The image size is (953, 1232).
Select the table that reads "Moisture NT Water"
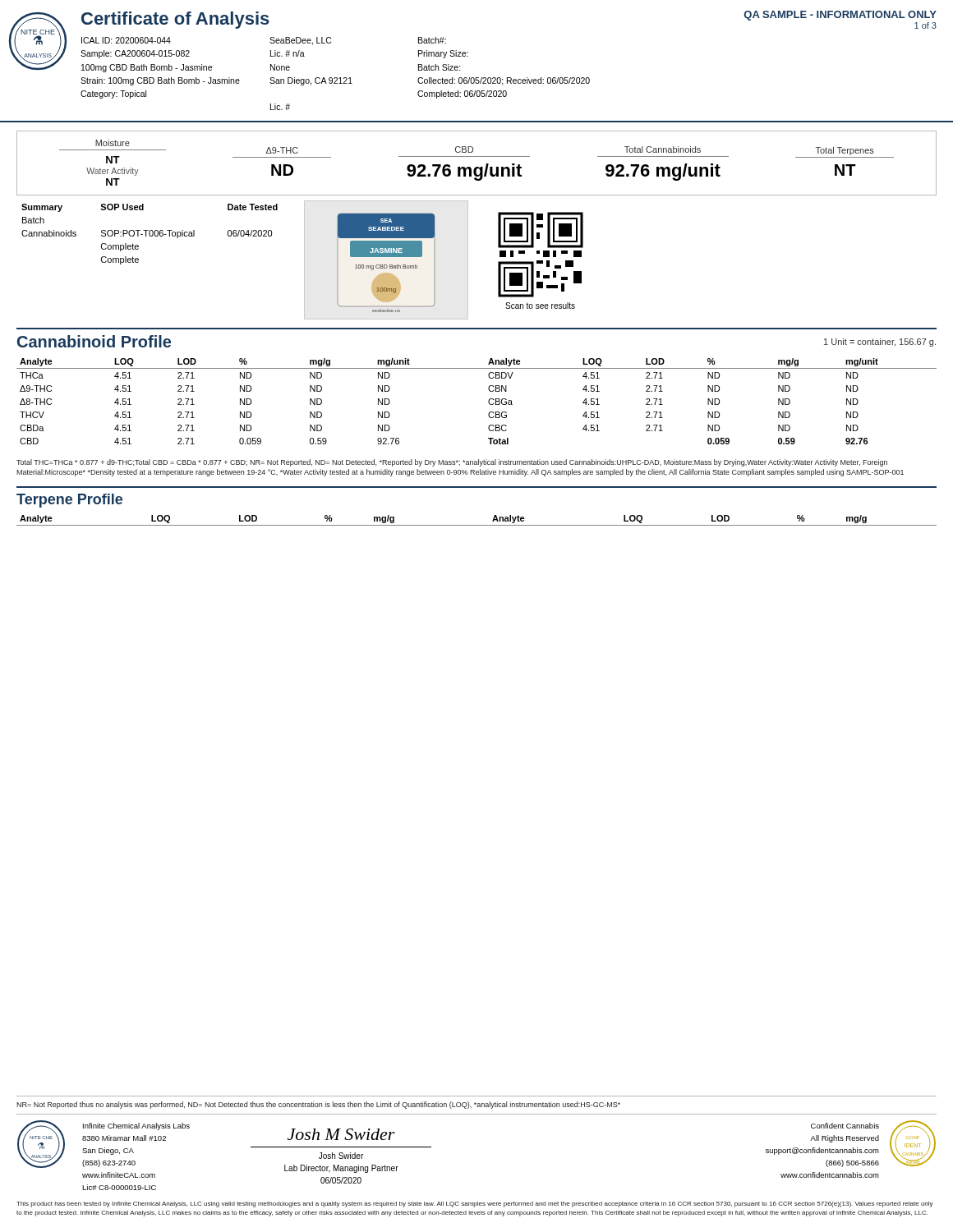click(x=476, y=163)
